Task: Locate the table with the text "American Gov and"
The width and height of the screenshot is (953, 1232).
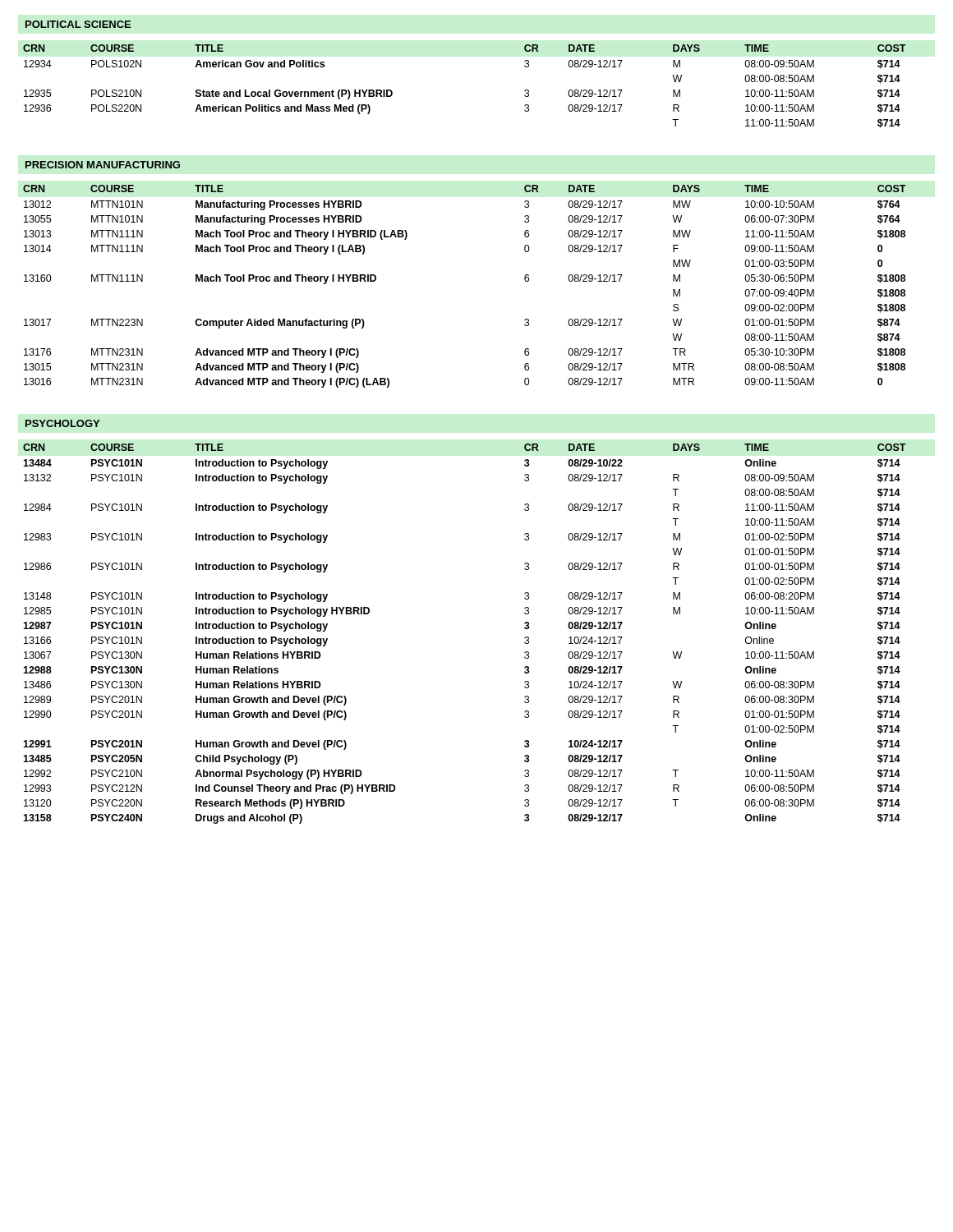Action: pos(476,85)
